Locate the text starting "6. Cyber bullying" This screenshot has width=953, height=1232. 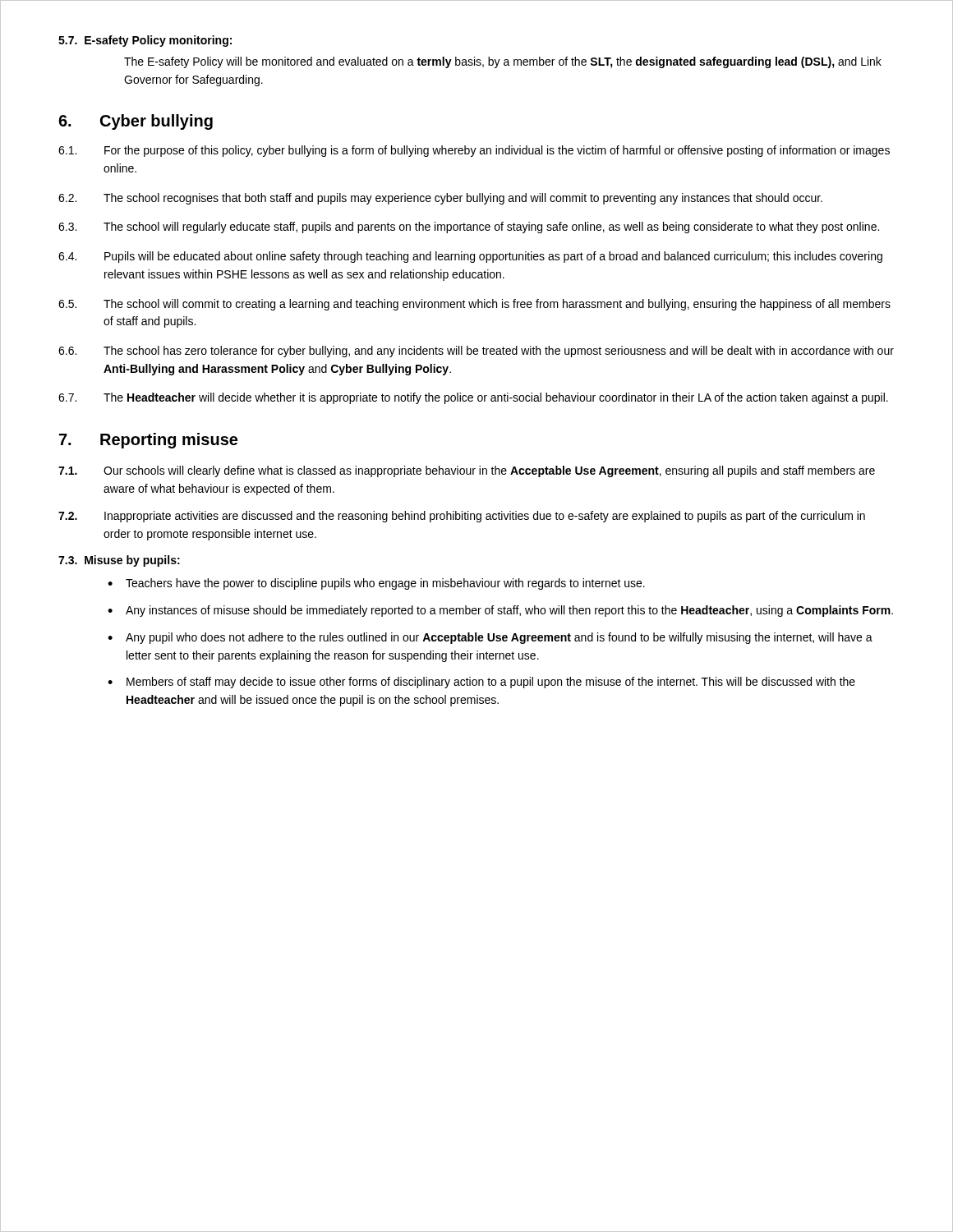(x=136, y=121)
